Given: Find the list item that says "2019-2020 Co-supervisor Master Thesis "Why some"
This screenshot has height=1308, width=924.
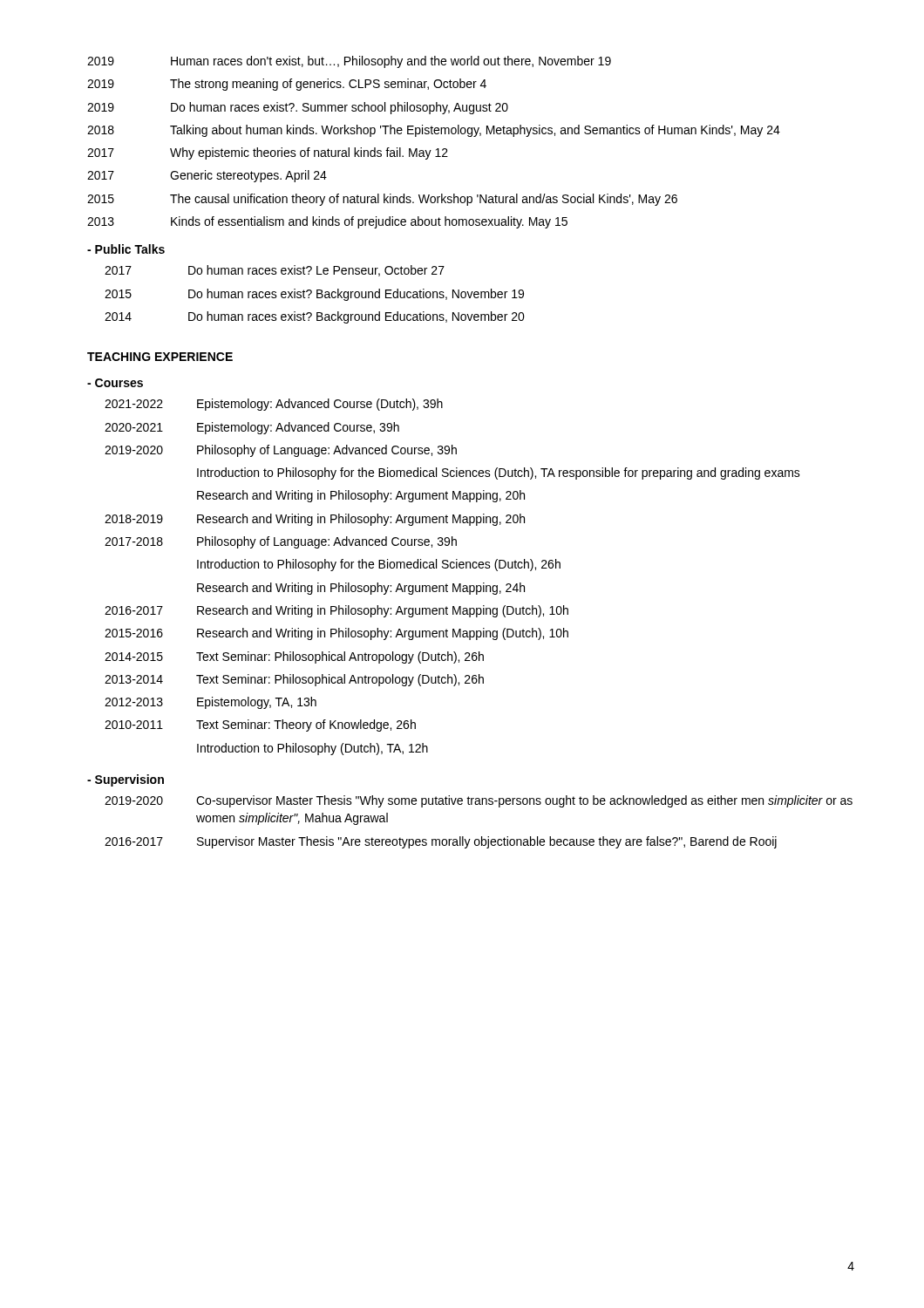Looking at the screenshot, I should point(479,809).
